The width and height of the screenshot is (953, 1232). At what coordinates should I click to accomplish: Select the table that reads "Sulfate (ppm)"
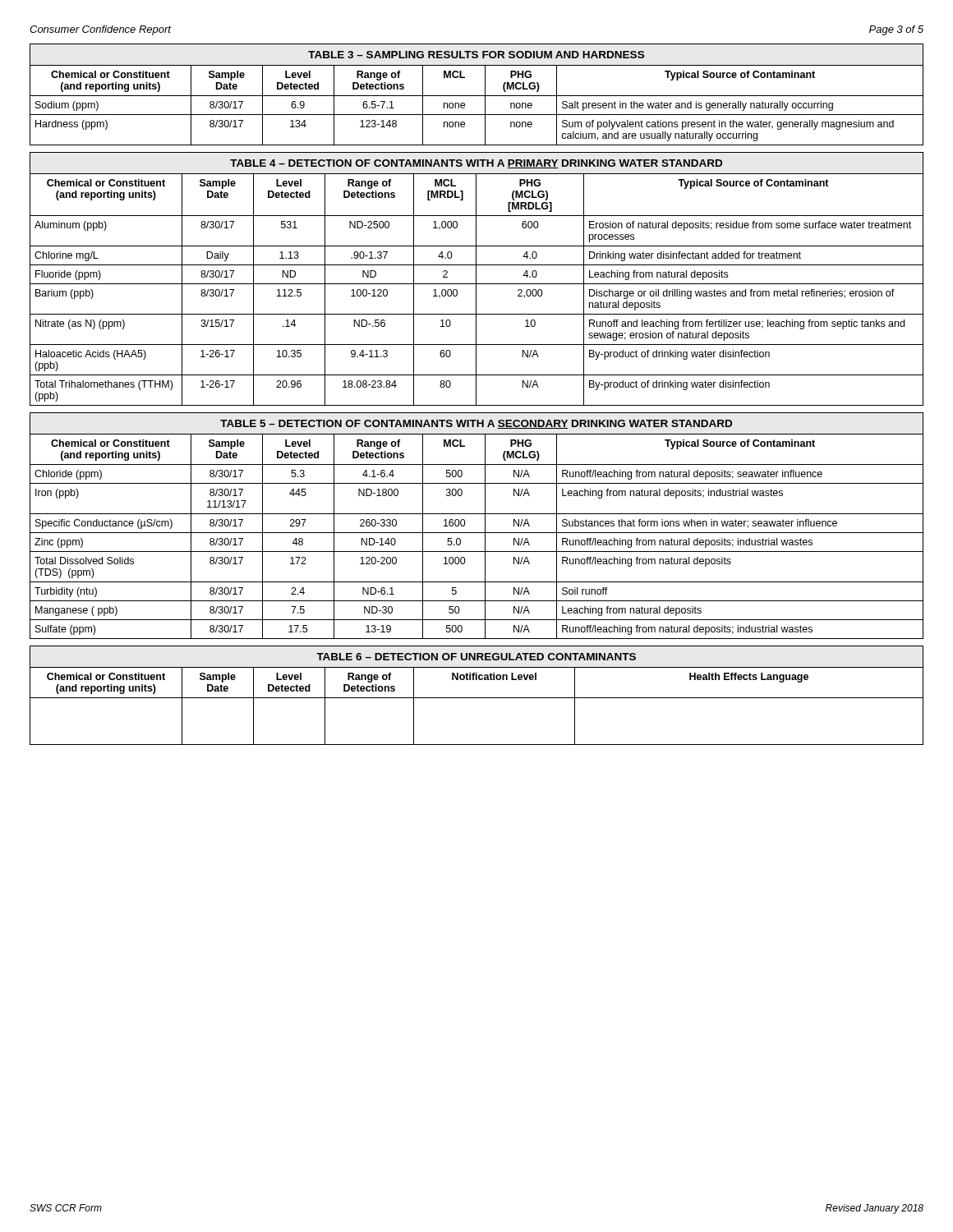click(476, 526)
